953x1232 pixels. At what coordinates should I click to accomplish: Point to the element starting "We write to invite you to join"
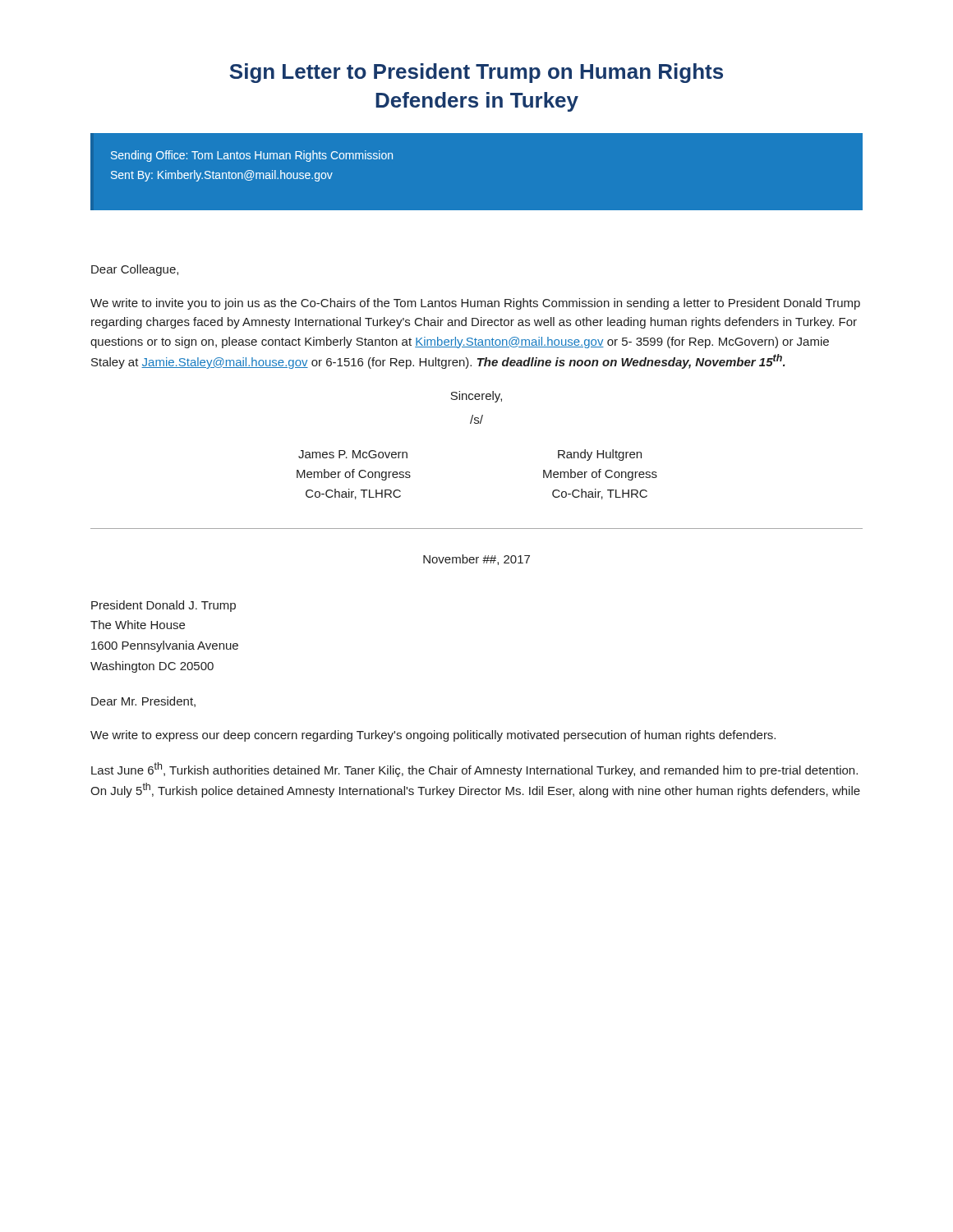point(475,332)
